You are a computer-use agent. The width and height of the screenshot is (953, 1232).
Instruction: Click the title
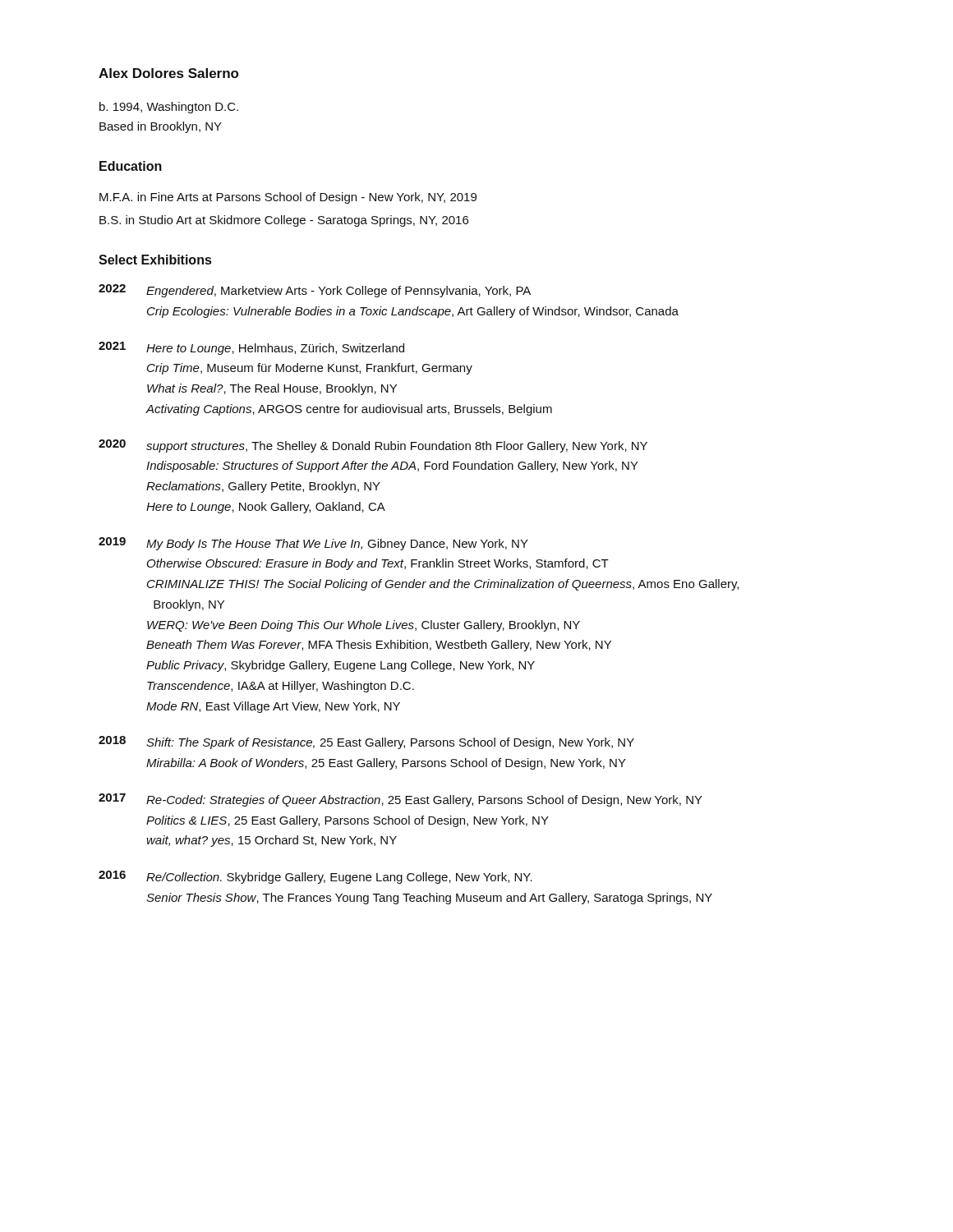tap(169, 73)
